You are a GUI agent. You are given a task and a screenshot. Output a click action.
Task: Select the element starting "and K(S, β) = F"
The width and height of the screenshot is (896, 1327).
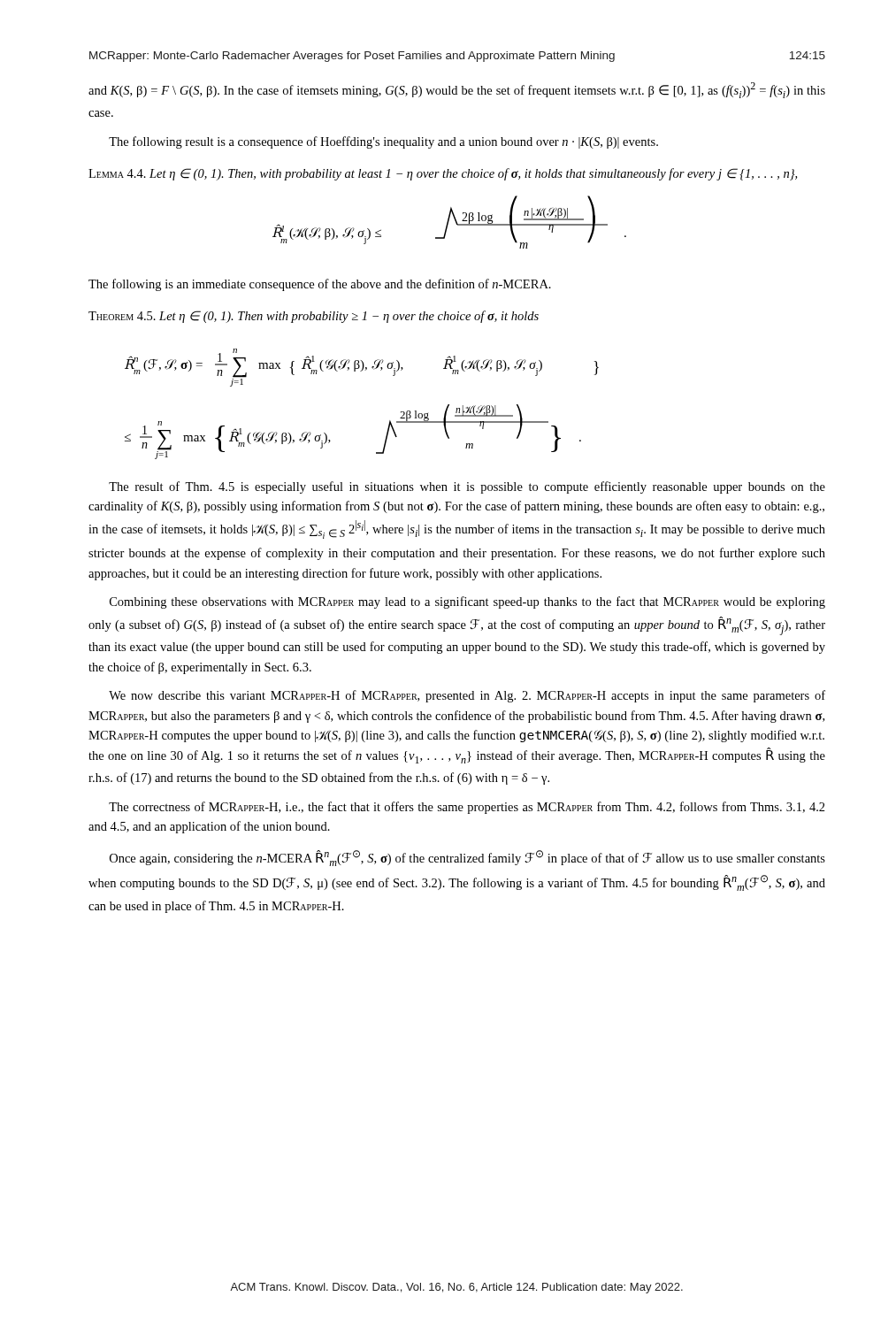457,90
